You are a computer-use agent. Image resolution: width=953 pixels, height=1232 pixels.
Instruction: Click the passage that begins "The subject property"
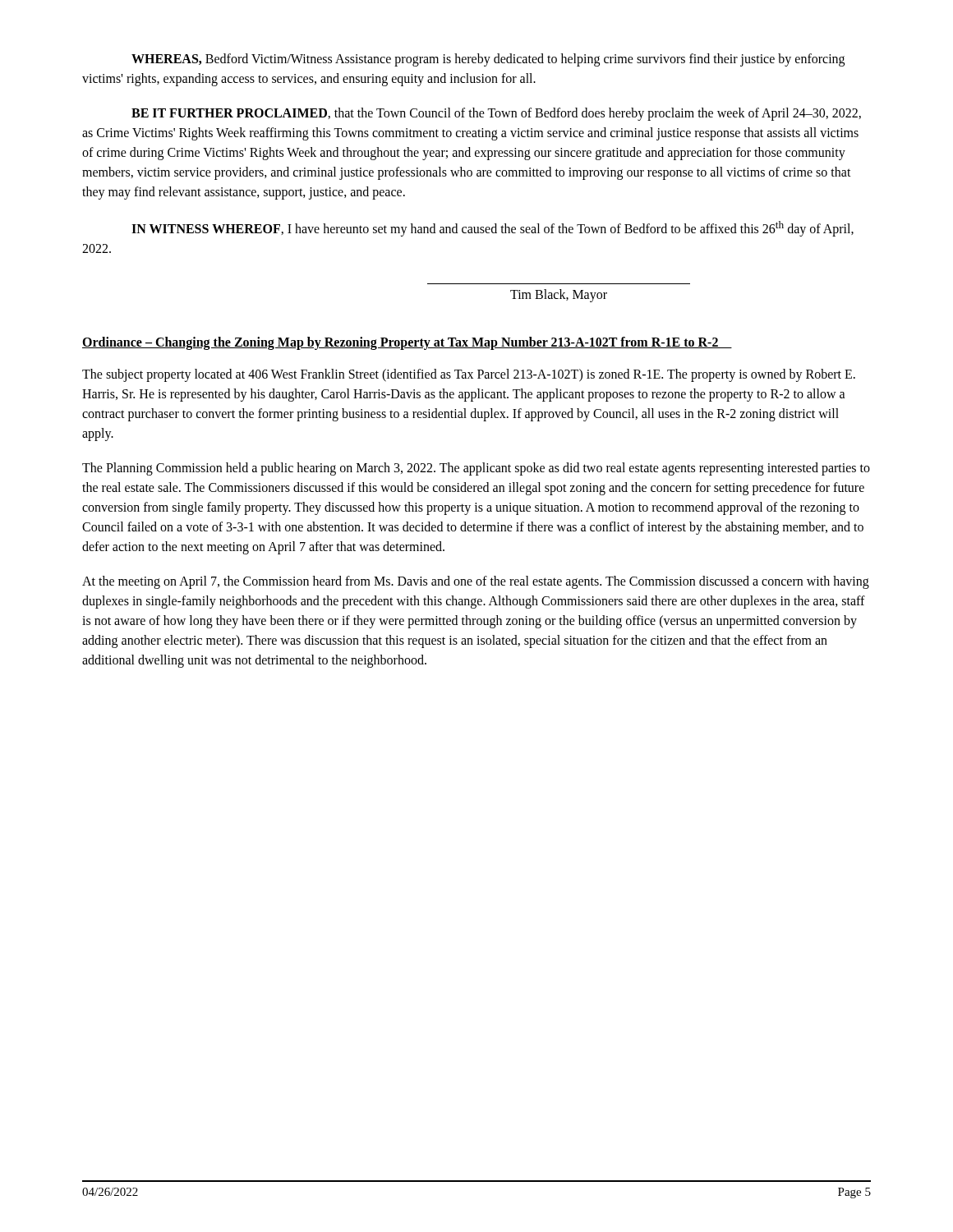tap(469, 404)
